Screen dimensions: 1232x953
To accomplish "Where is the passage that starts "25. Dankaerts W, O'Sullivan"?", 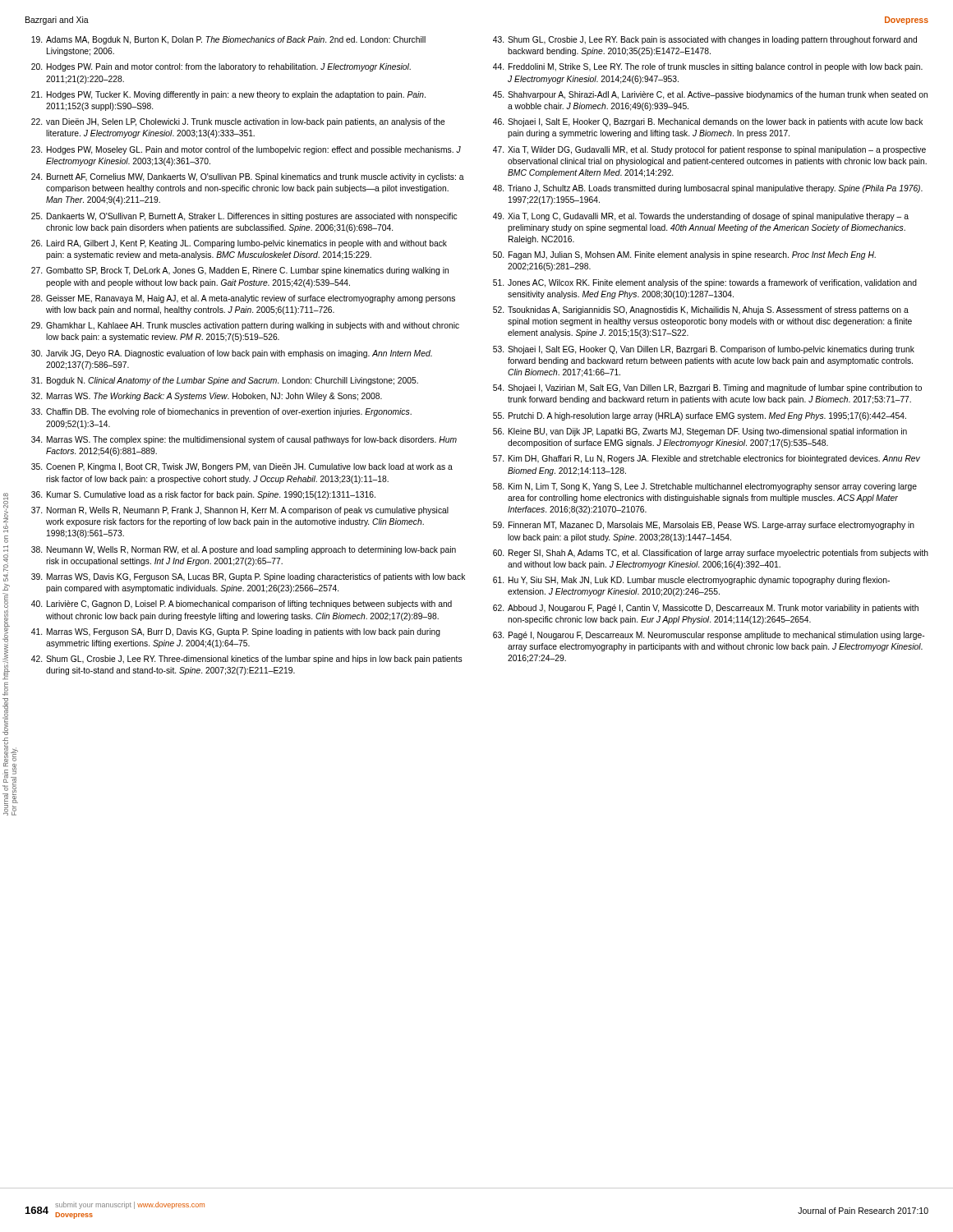I will pos(246,222).
